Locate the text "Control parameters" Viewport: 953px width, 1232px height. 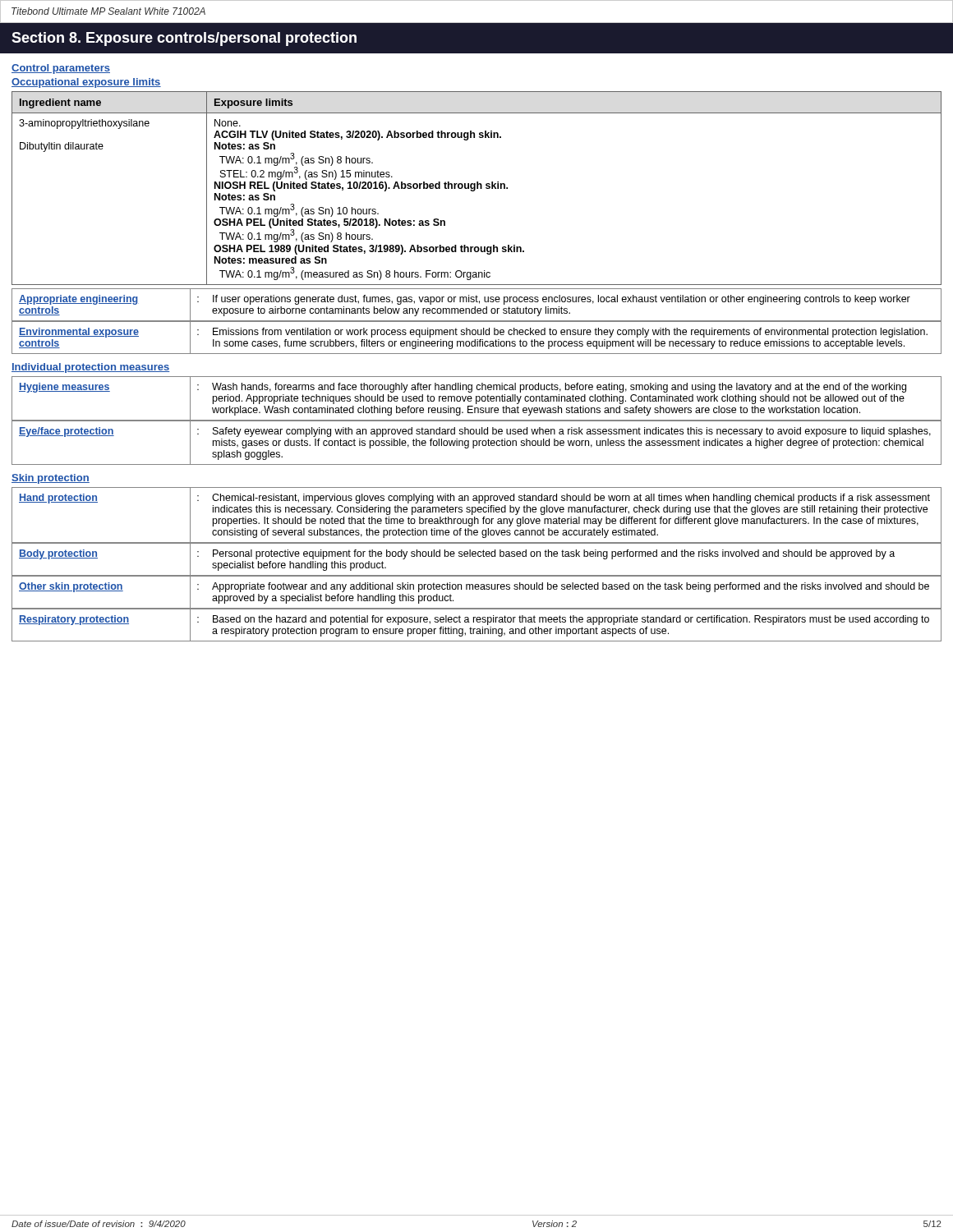coord(61,69)
